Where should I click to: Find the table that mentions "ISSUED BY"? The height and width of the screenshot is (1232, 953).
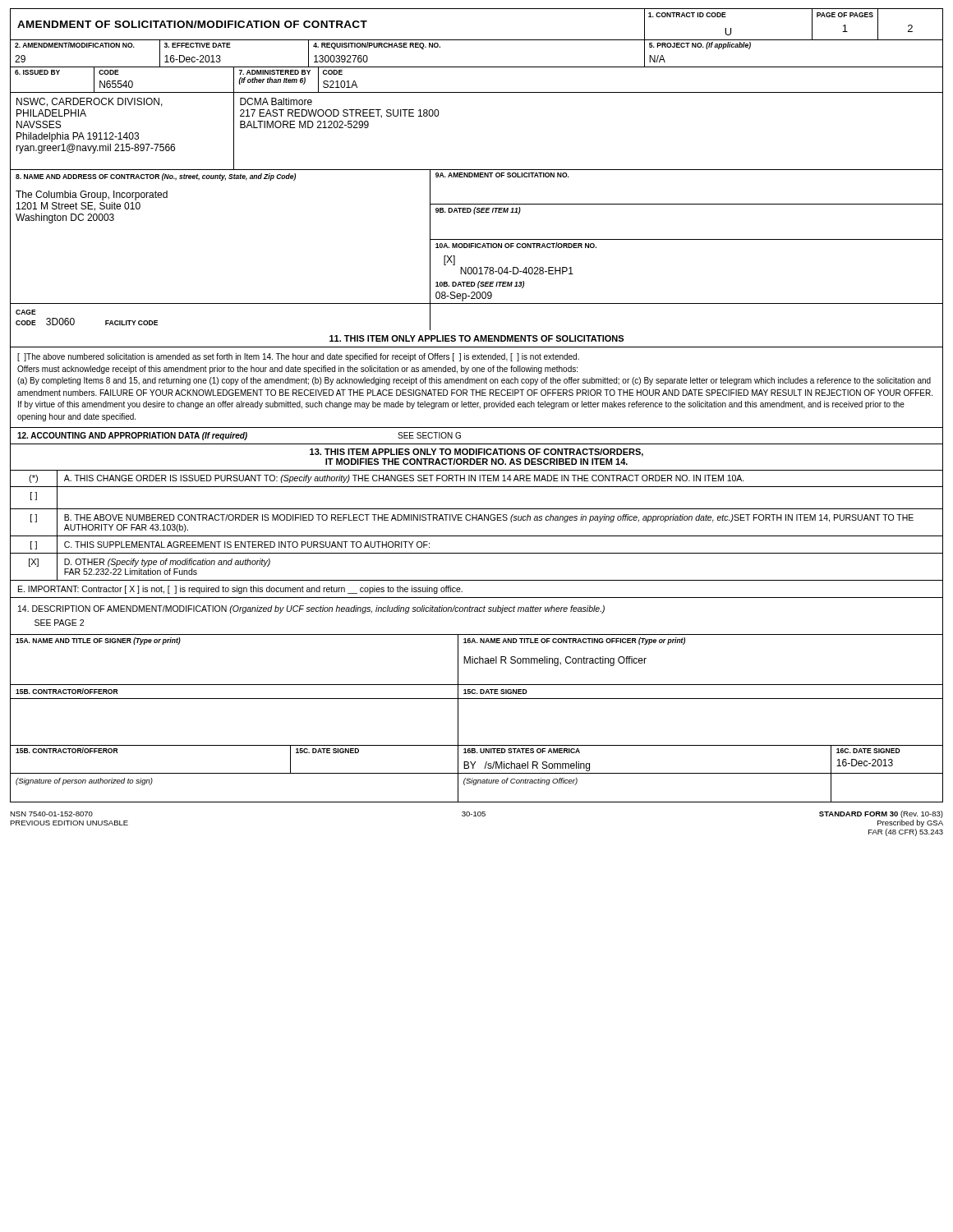(476, 118)
